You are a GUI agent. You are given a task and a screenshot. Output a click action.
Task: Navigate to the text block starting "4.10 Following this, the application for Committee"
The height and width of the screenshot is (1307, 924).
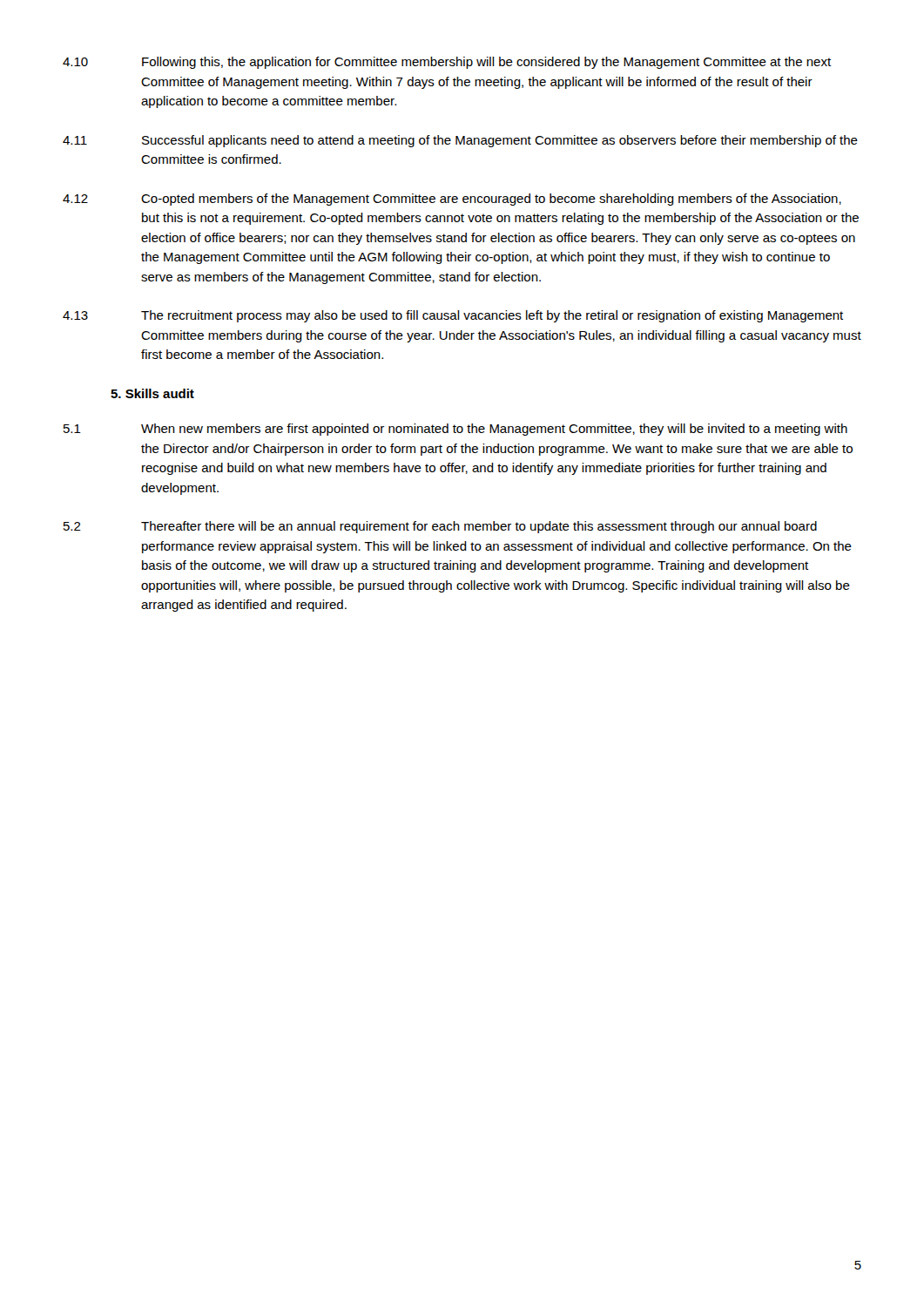[462, 82]
